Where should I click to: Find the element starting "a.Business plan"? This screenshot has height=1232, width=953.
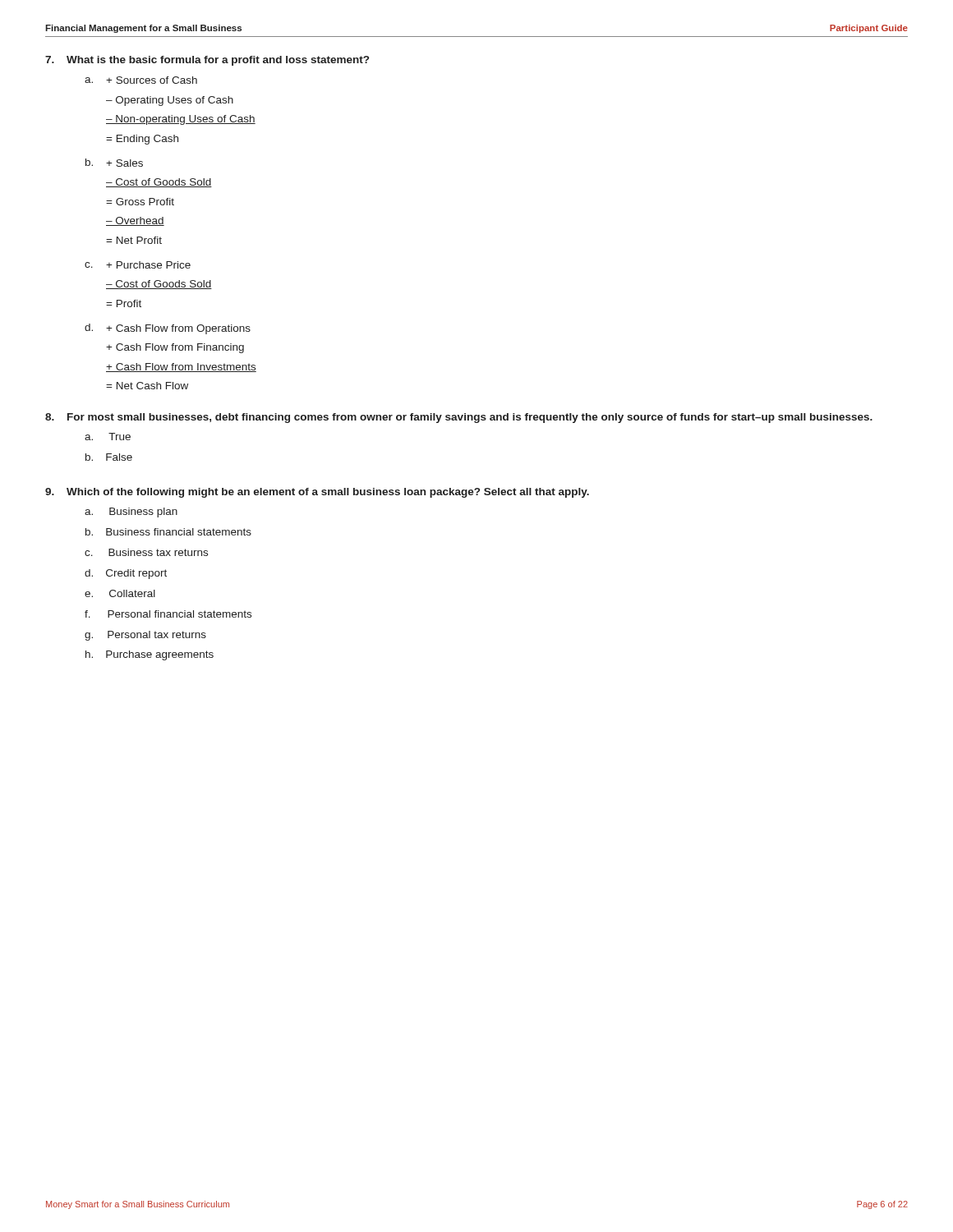(x=131, y=511)
